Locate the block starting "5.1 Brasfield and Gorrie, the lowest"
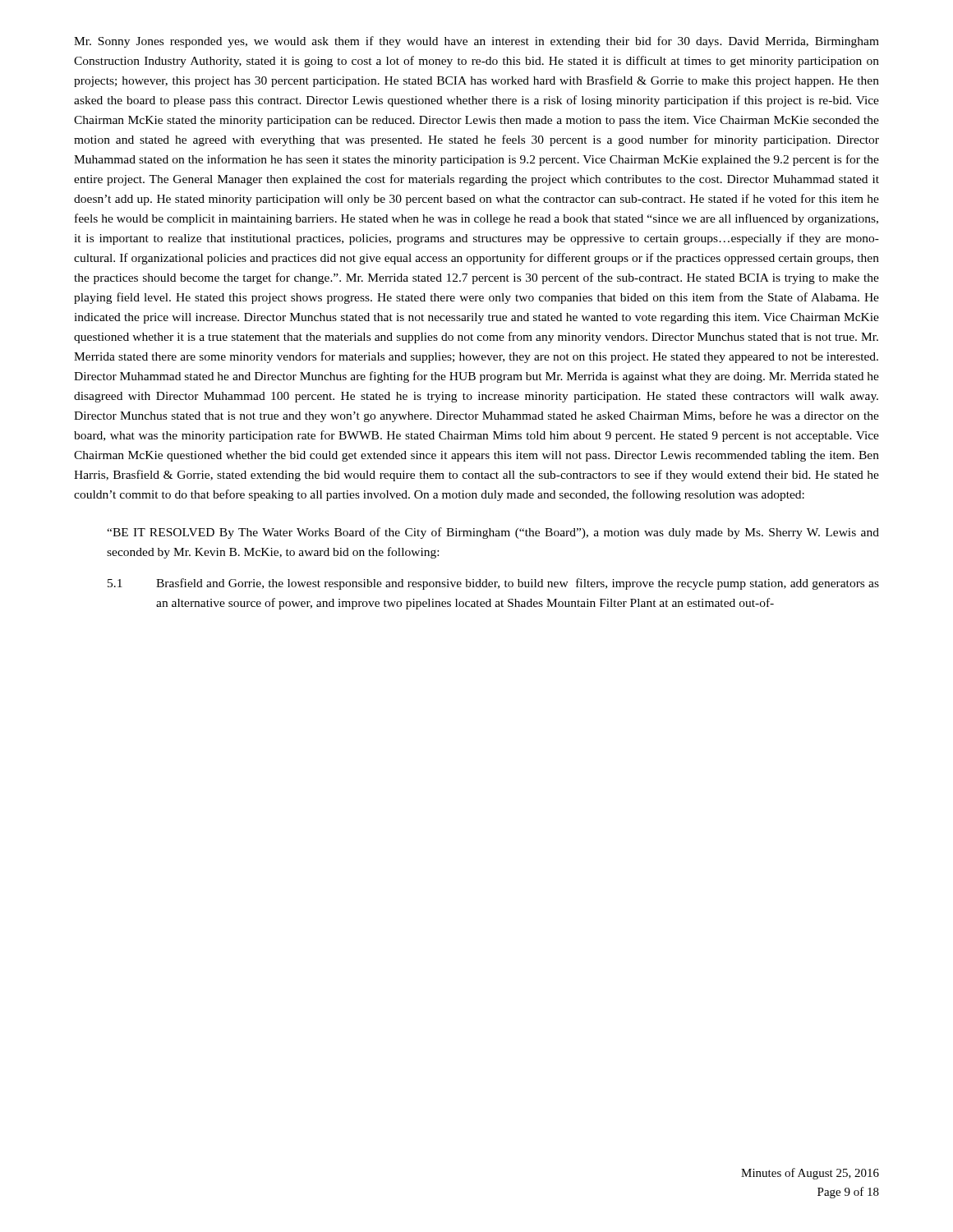This screenshot has width=953, height=1232. pyautogui.click(x=476, y=593)
